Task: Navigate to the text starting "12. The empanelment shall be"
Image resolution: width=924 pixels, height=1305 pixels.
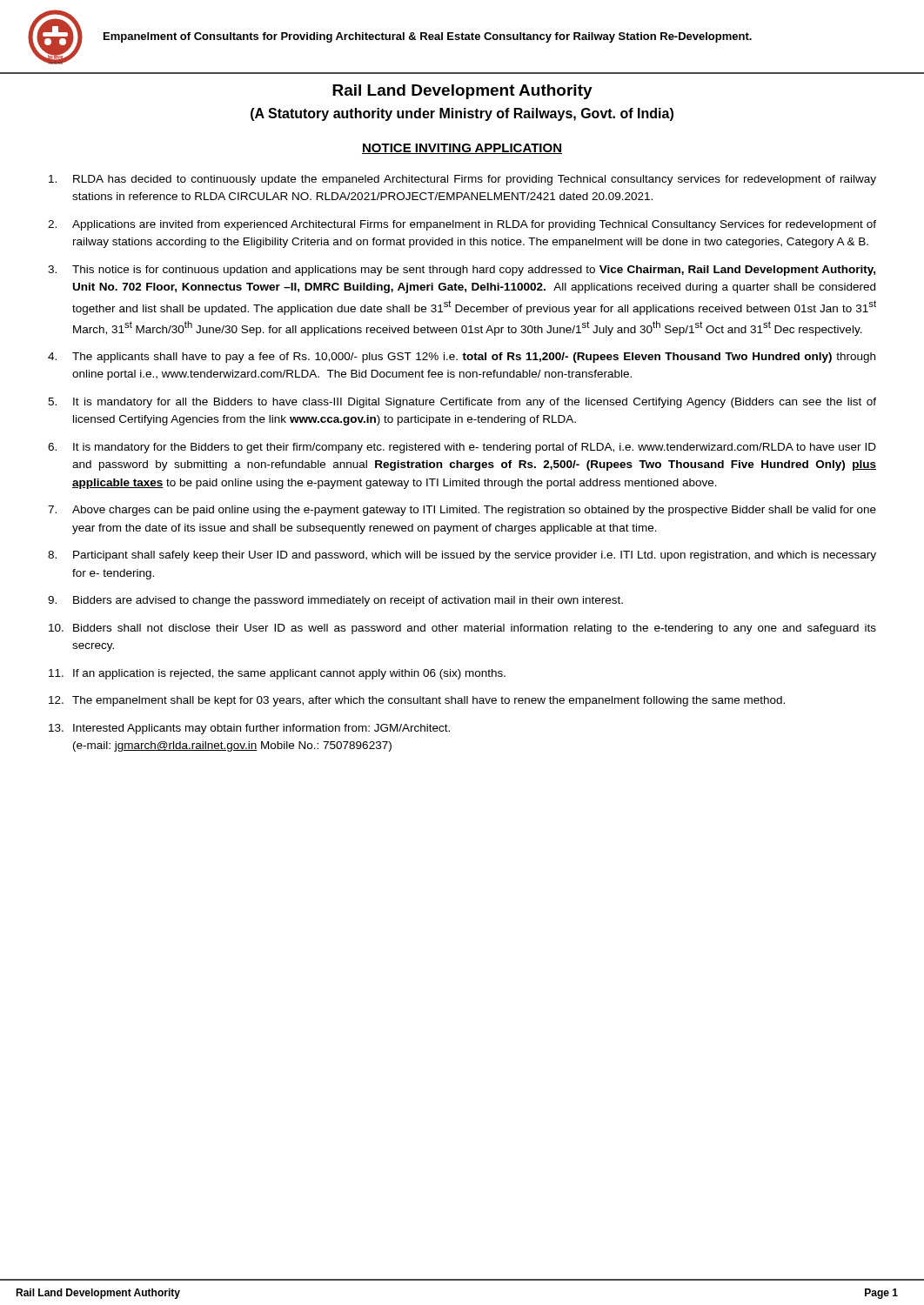Action: [462, 701]
